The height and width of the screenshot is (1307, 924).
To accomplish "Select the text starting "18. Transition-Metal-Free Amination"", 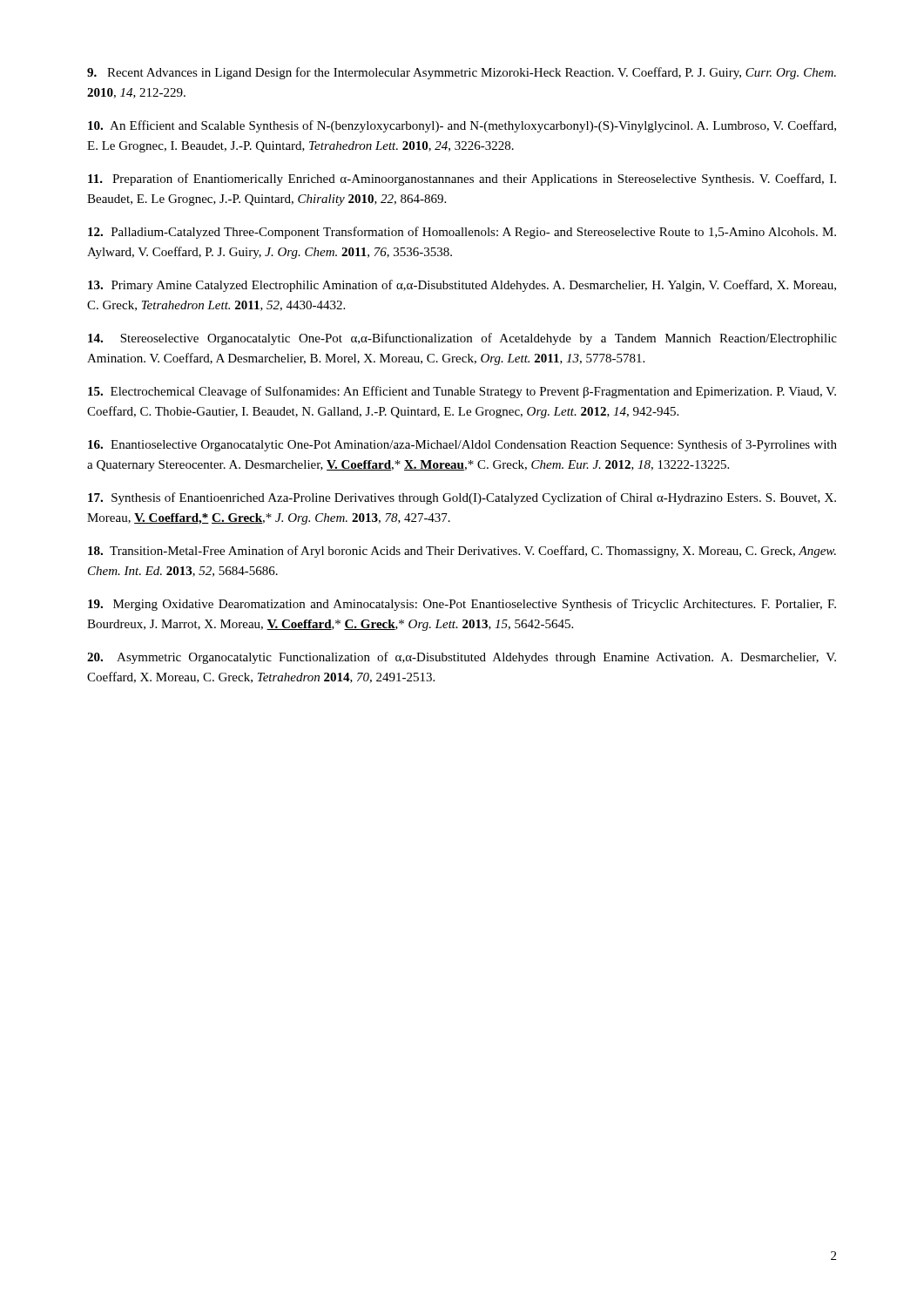I will (462, 561).
